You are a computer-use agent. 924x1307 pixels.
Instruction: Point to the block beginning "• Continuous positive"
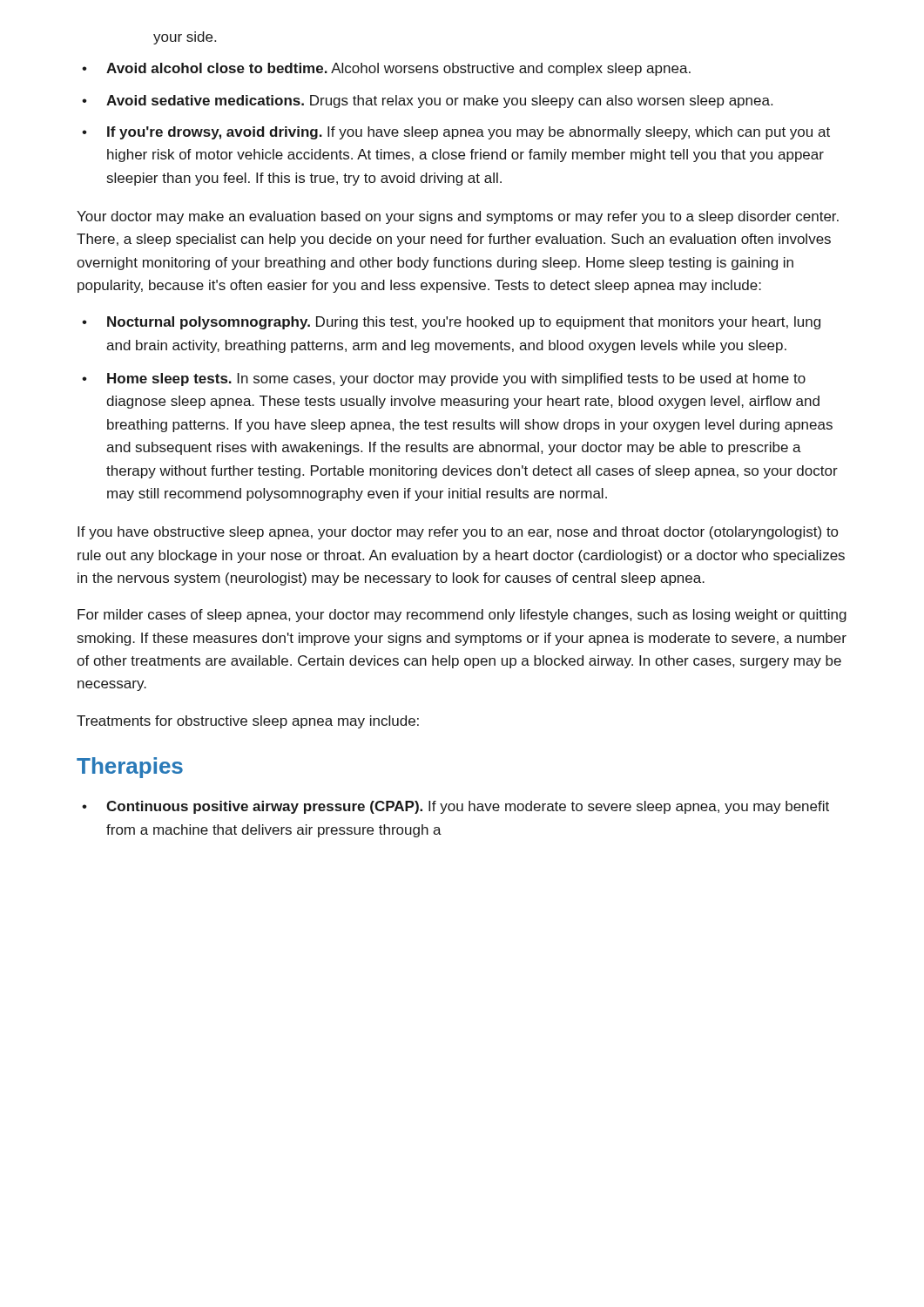pos(462,819)
